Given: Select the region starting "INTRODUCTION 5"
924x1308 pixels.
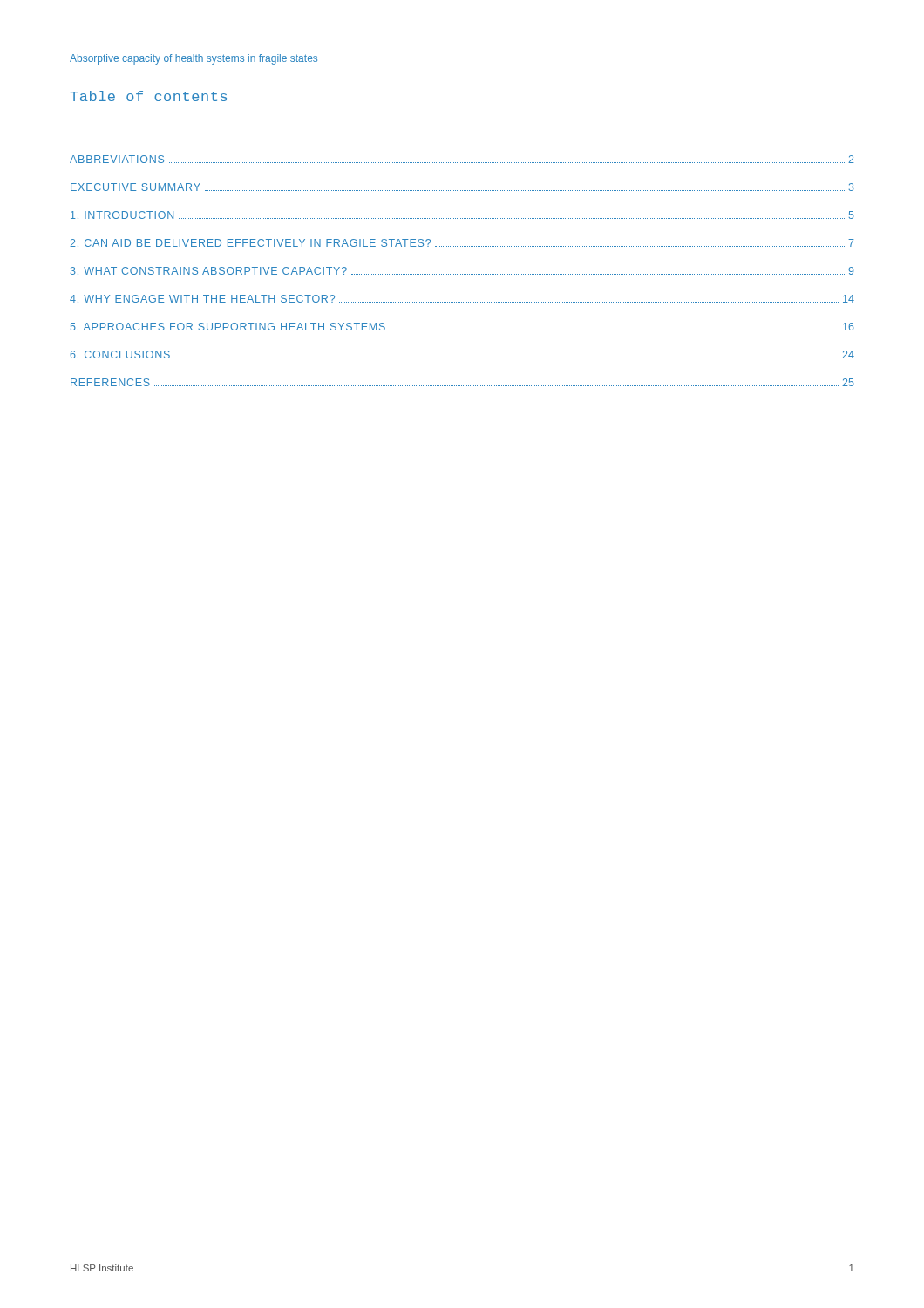Looking at the screenshot, I should click(x=462, y=215).
